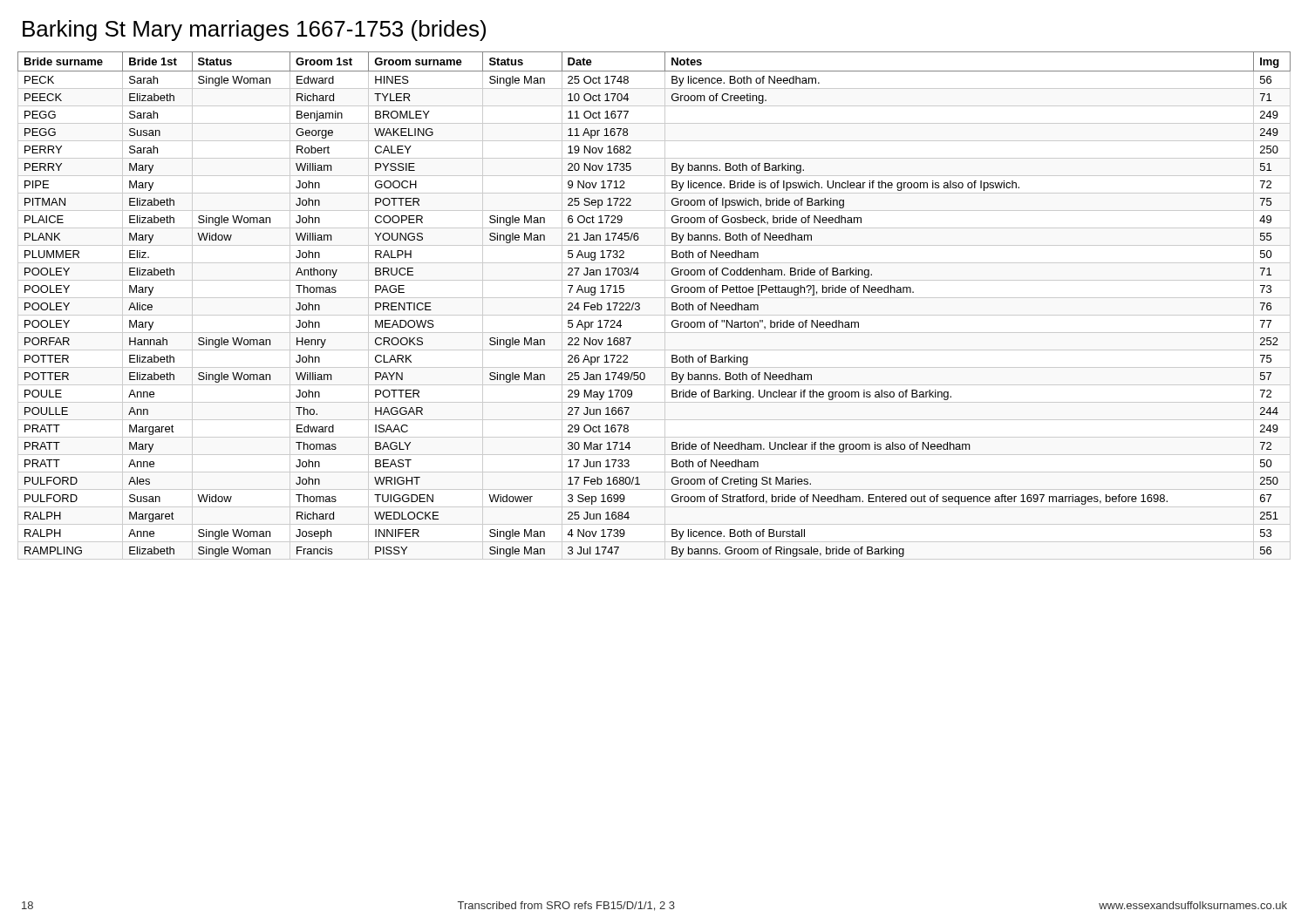This screenshot has height=924, width=1308.
Task: Find the table that mentions "Groom of "Narton", bride of"
Action: tap(654, 306)
